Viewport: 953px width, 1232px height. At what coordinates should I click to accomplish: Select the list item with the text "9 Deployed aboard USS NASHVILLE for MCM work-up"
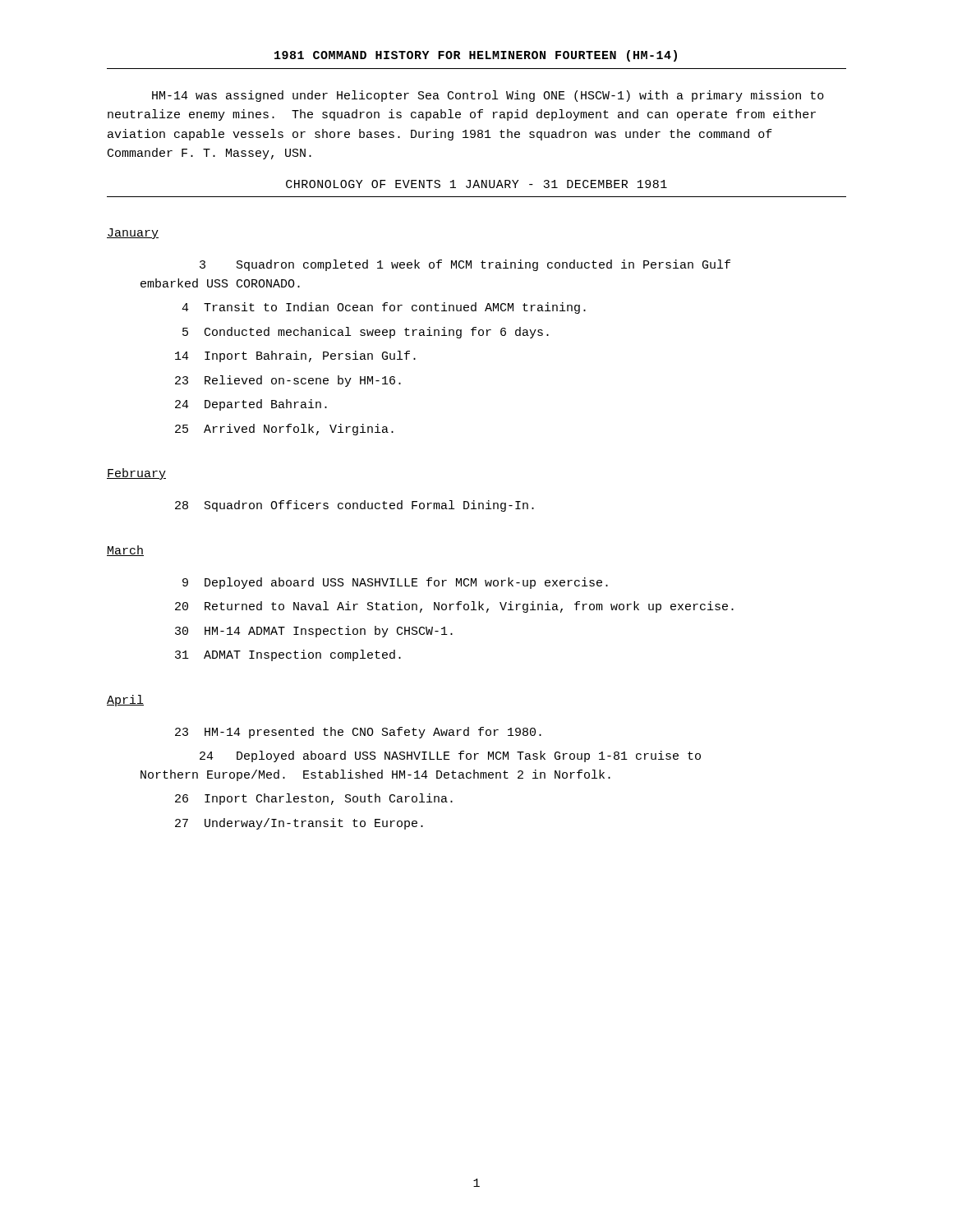493,584
